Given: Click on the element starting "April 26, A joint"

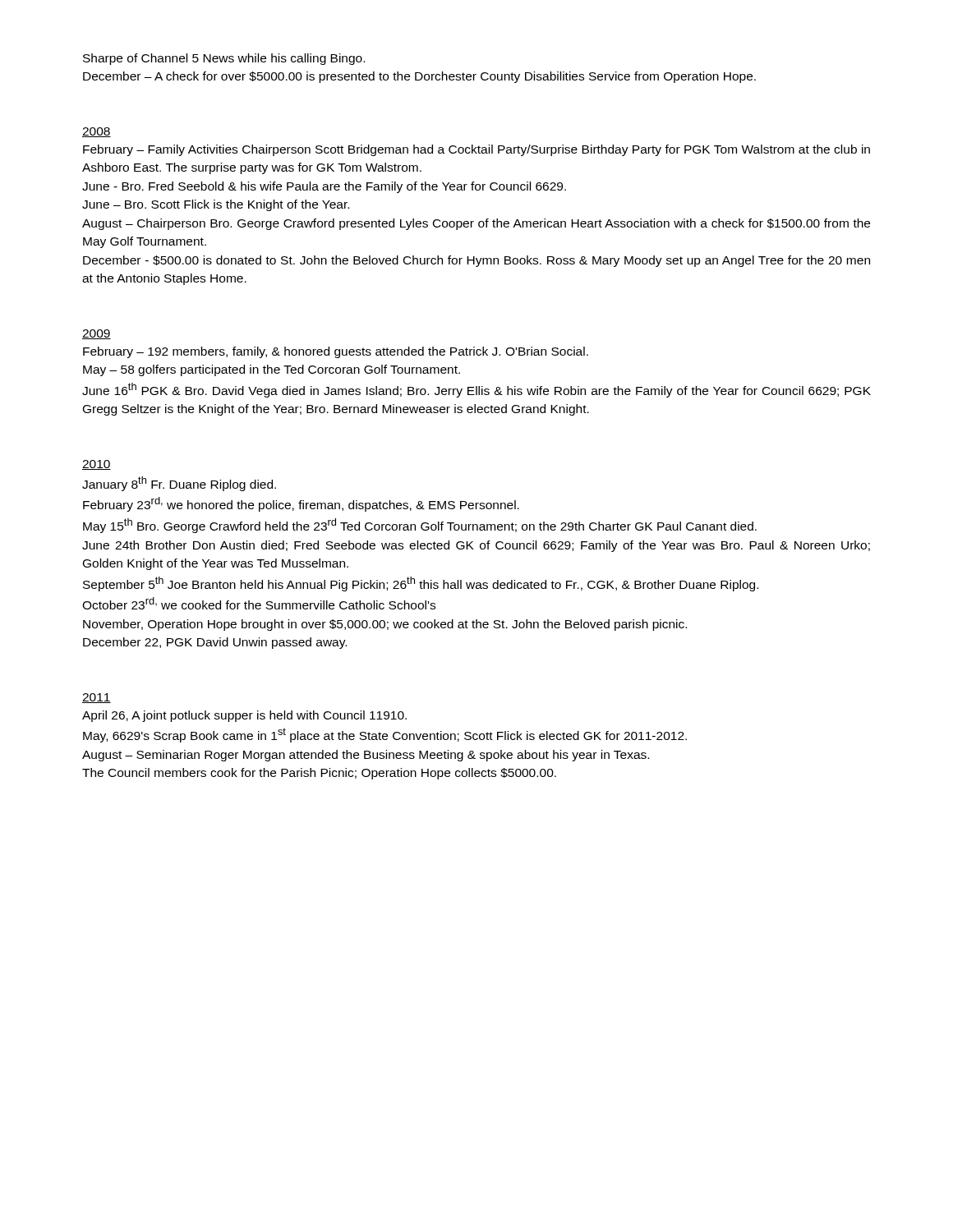Looking at the screenshot, I should point(476,744).
